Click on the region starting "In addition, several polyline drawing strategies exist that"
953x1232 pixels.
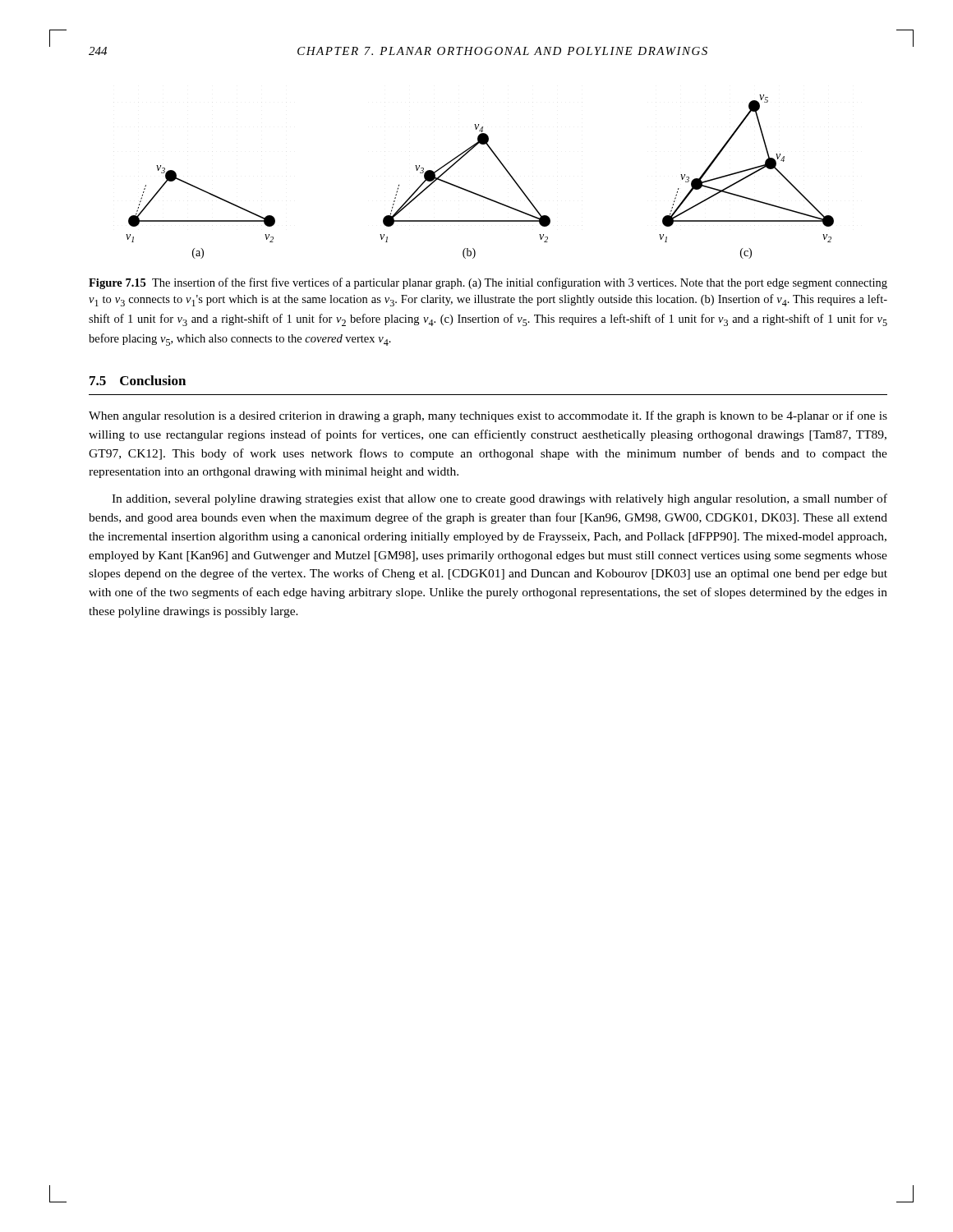click(x=488, y=554)
